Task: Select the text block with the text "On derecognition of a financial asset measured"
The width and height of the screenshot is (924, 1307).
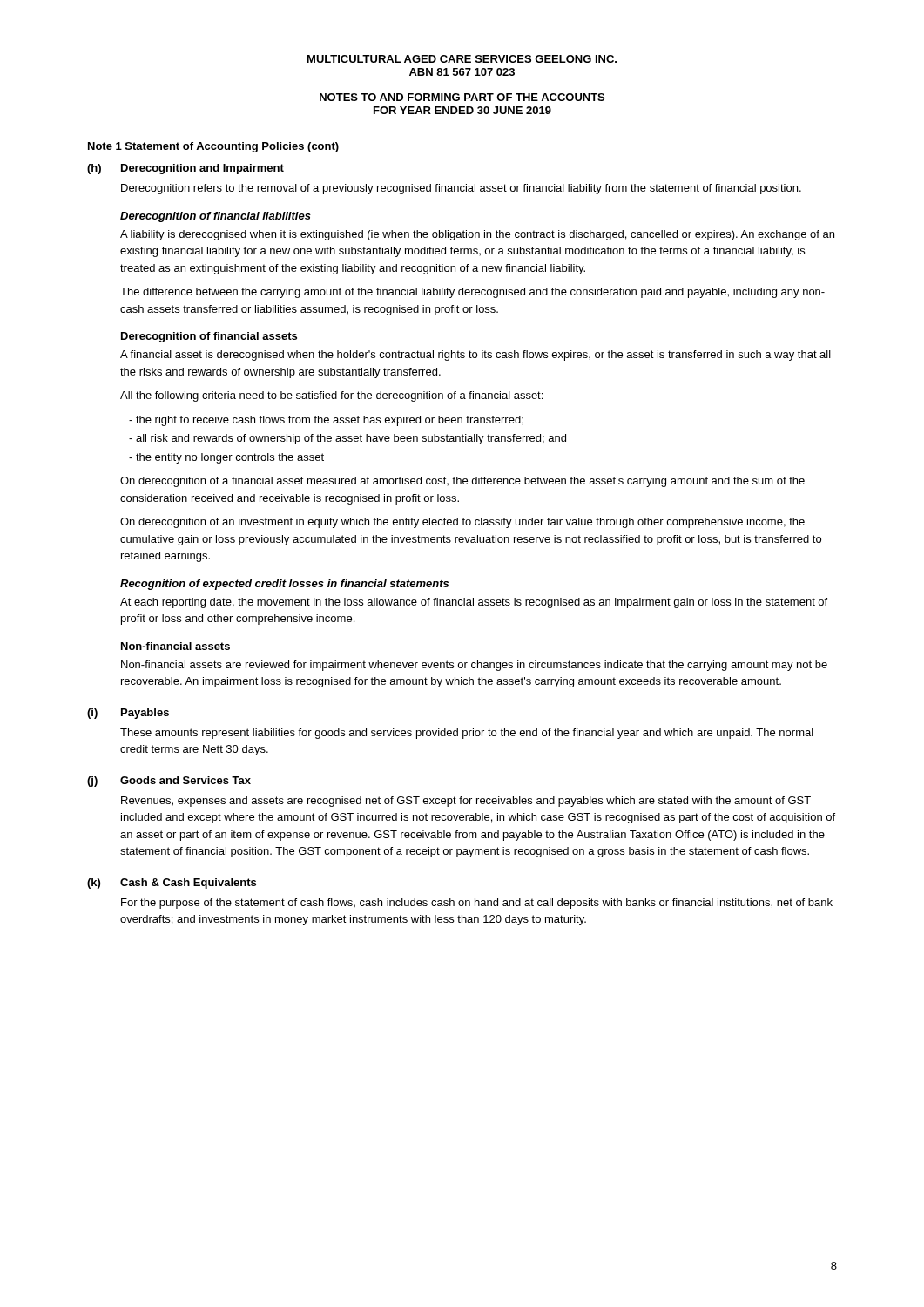Action: pyautogui.click(x=463, y=489)
